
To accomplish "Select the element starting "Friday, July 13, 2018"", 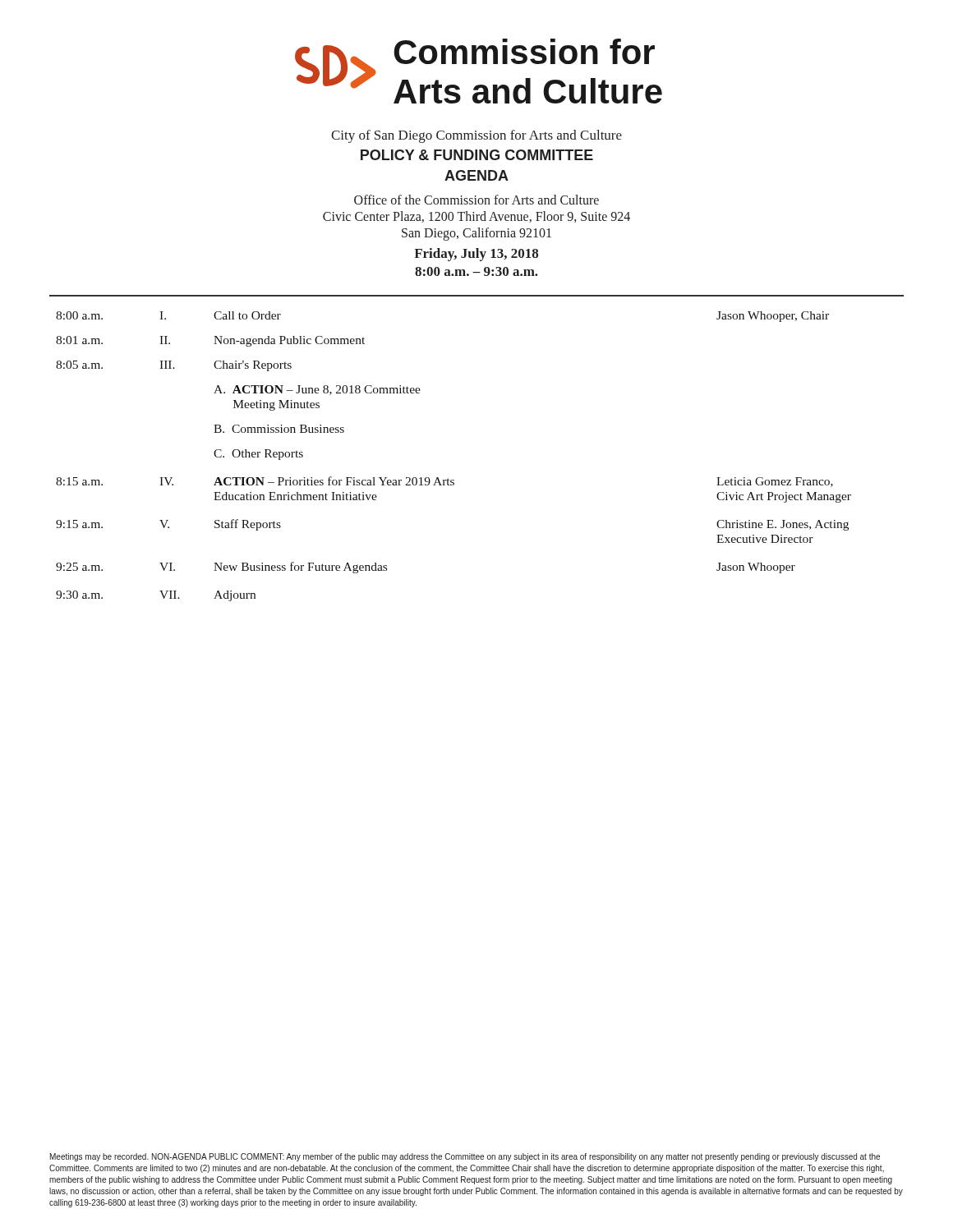I will (476, 253).
